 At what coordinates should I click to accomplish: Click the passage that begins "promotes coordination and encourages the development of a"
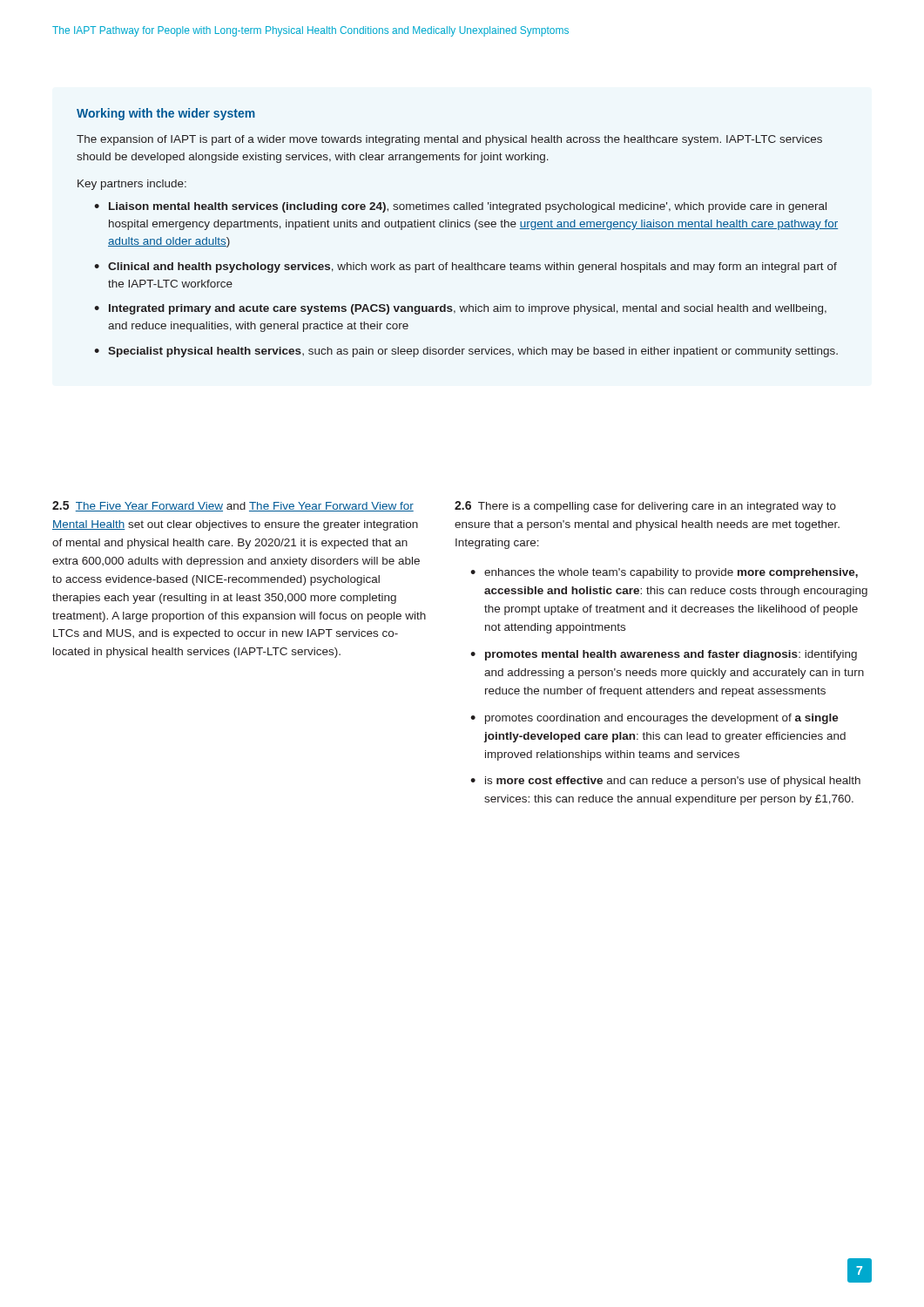click(665, 736)
